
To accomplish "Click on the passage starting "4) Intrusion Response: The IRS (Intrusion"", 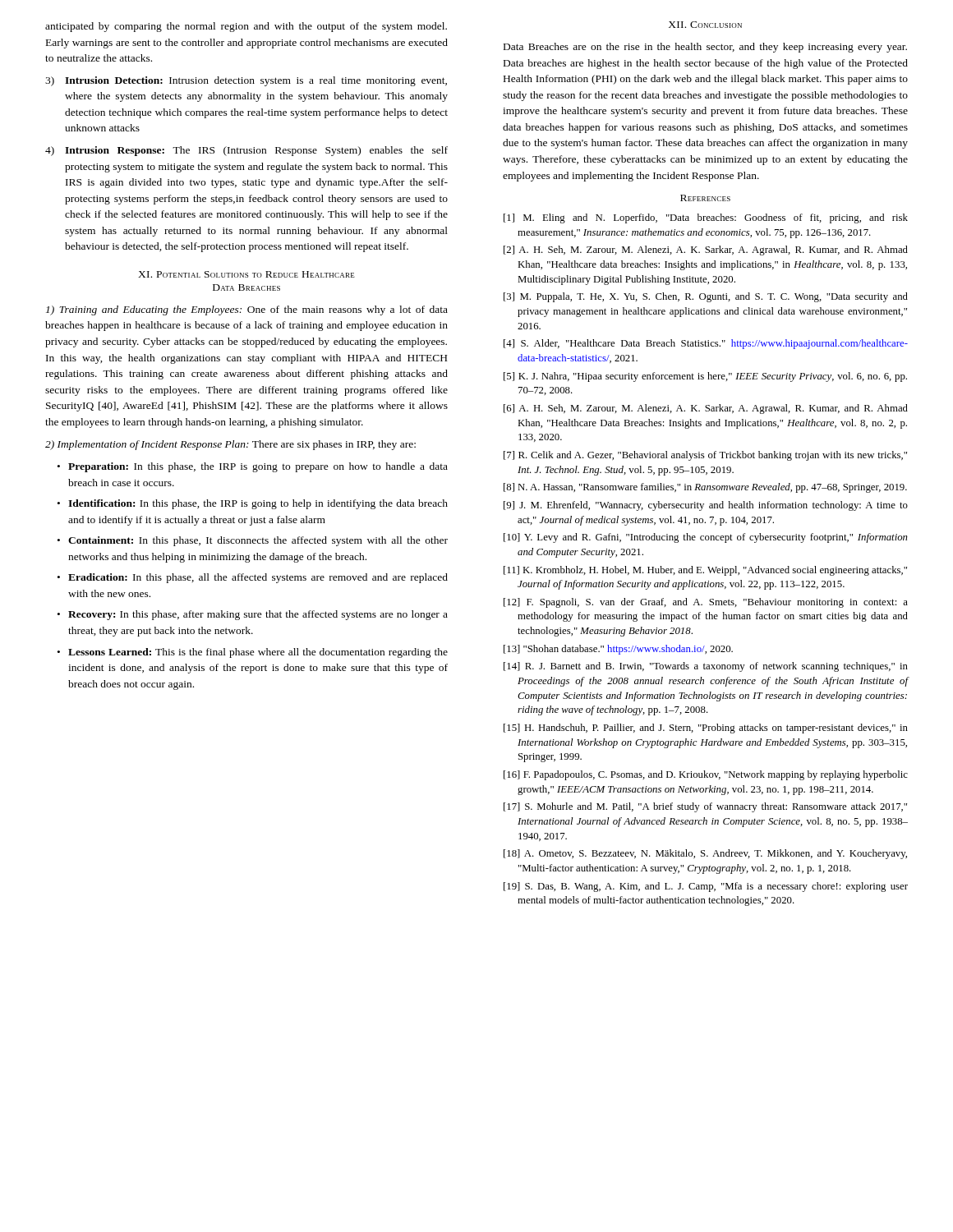I will 246,198.
